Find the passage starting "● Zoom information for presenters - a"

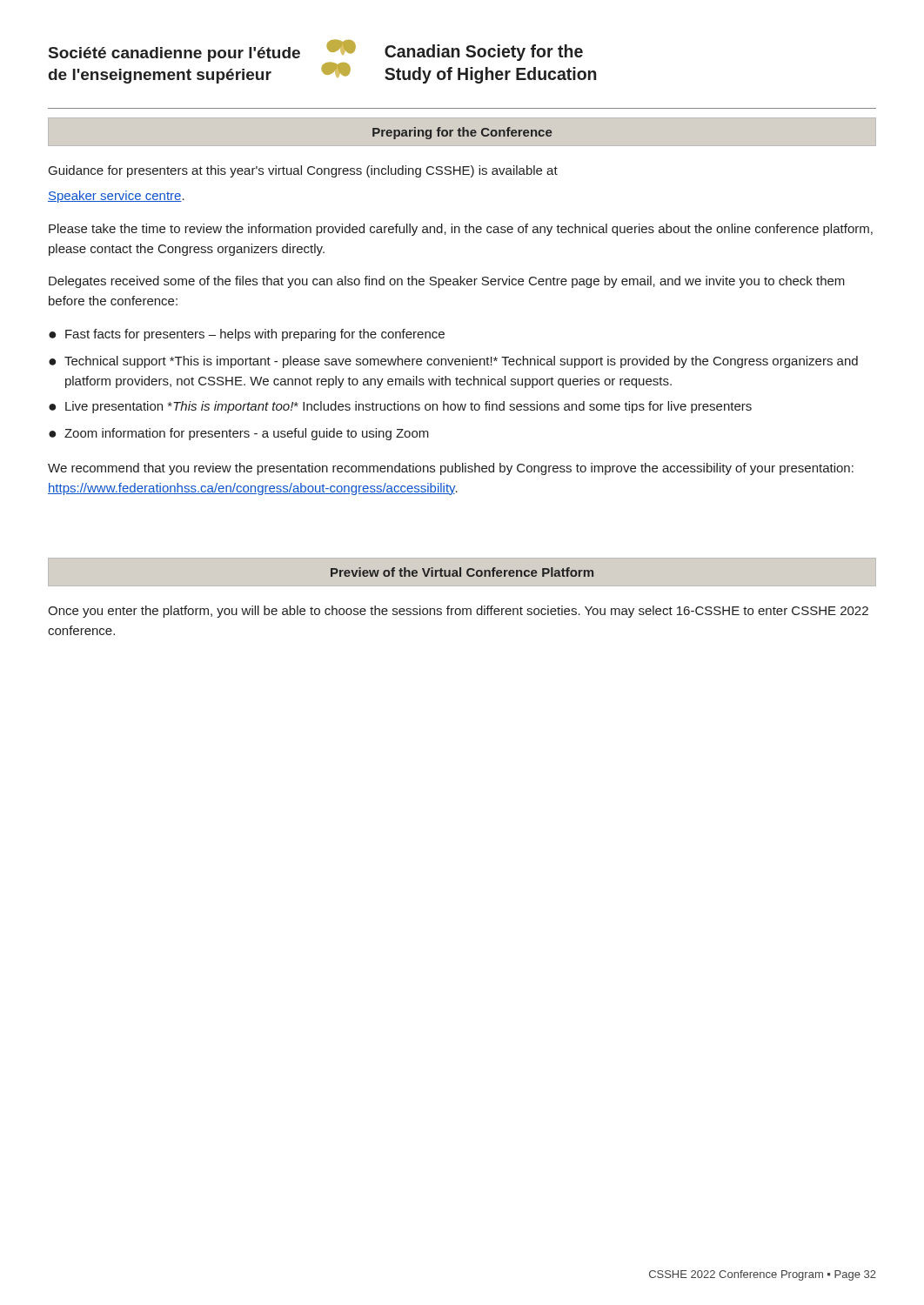click(x=239, y=434)
